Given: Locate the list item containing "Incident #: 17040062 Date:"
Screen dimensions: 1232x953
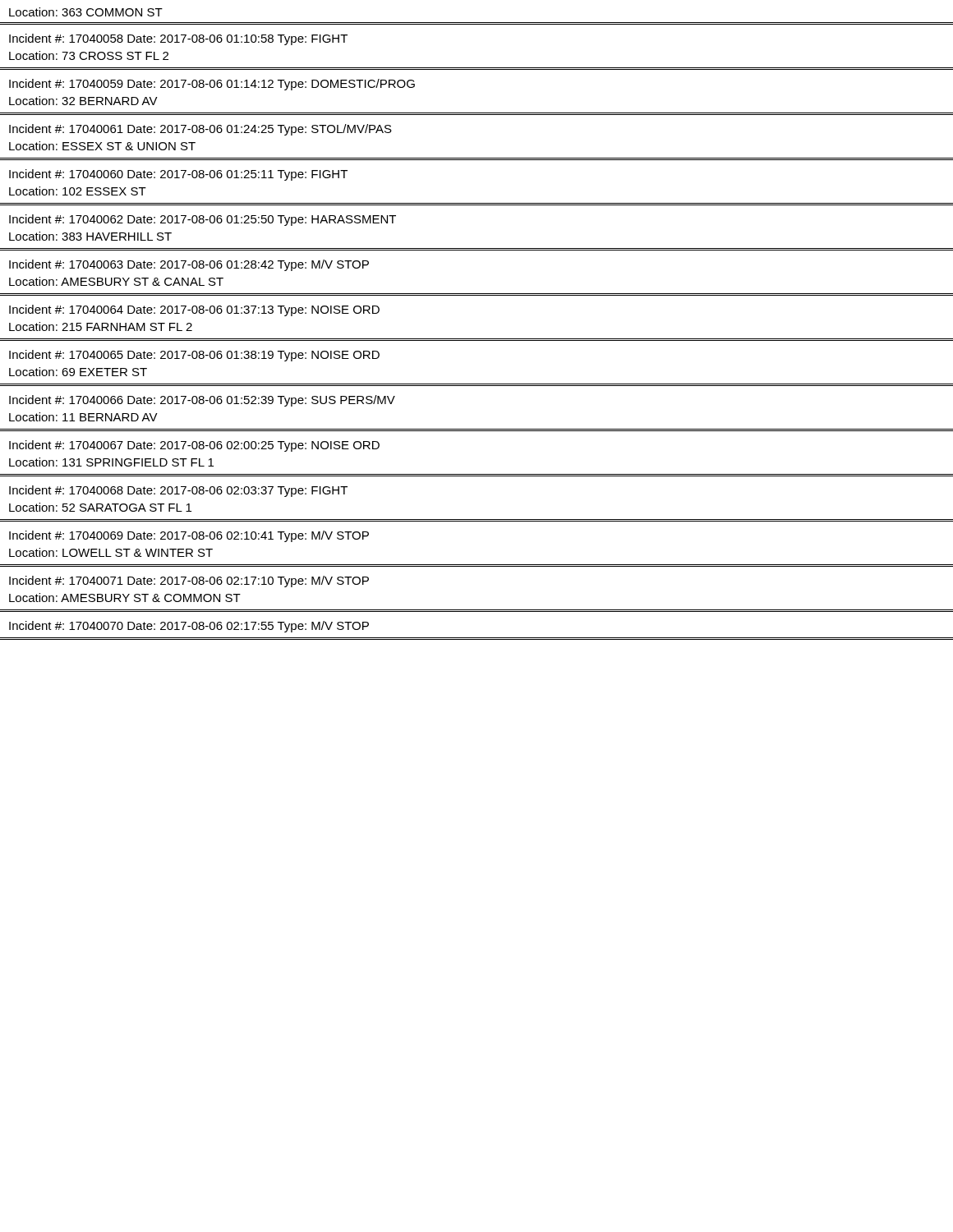Looking at the screenshot, I should (x=203, y=220).
